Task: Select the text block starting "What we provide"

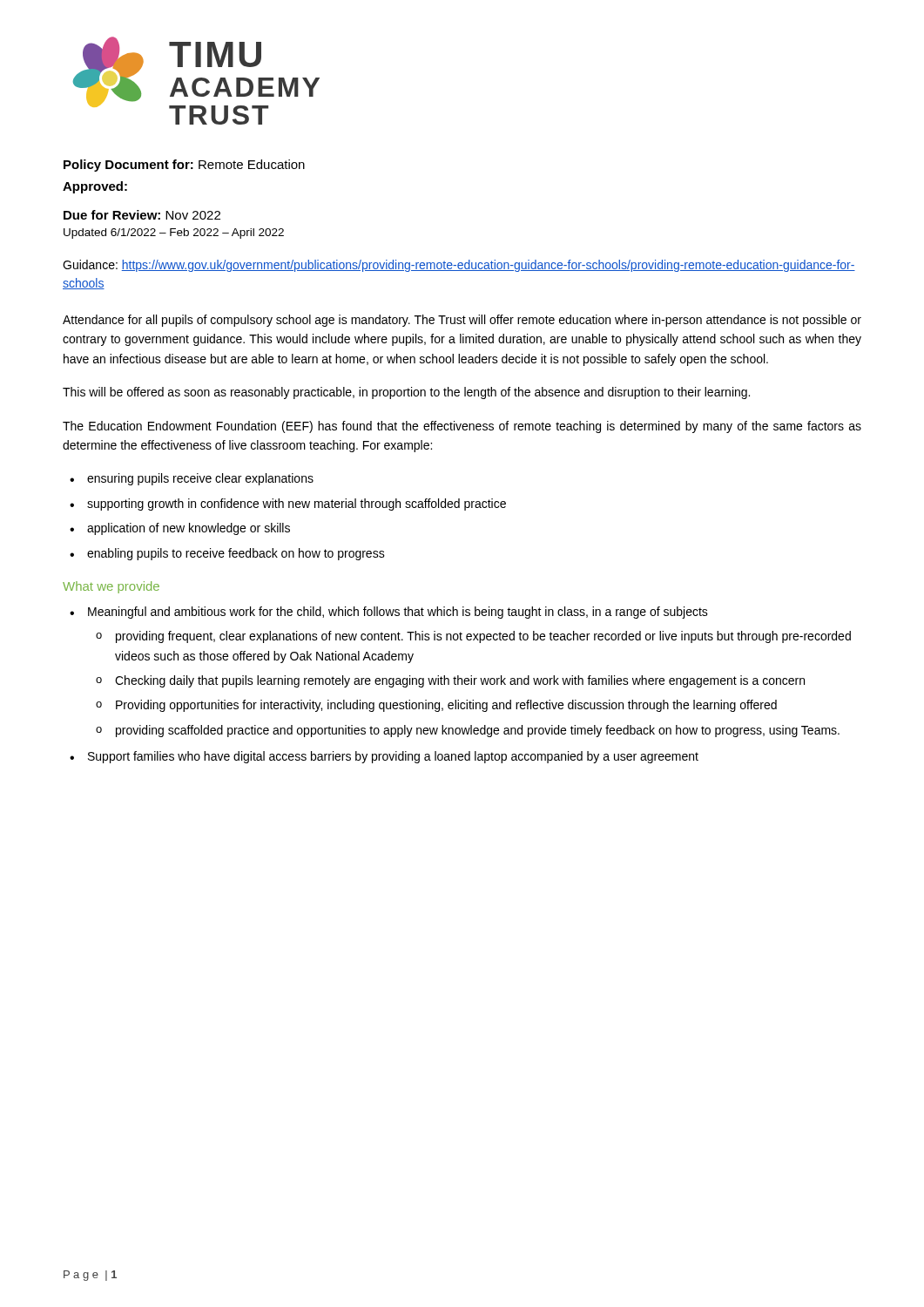Action: tap(111, 586)
